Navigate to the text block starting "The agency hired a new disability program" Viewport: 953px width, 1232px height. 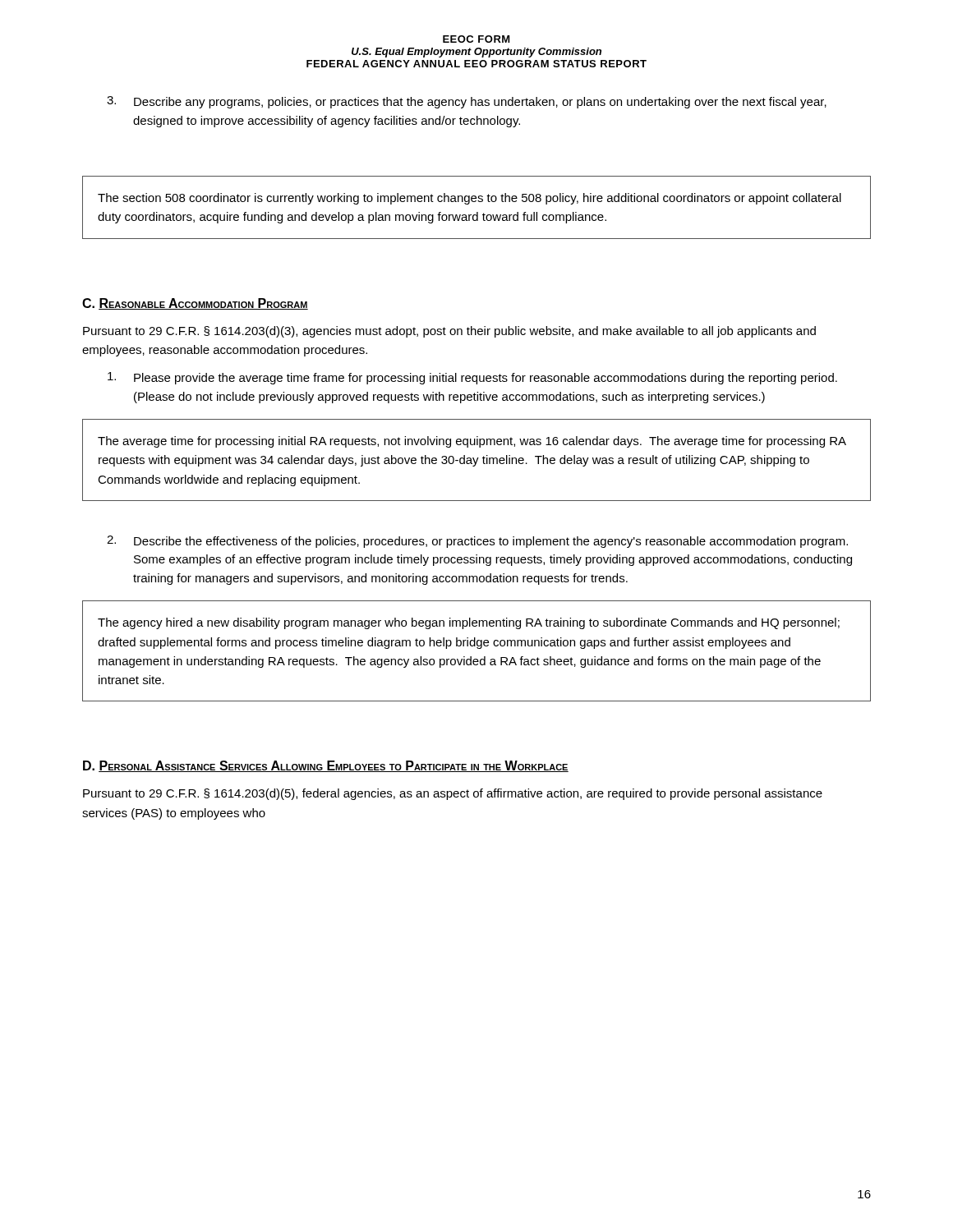(469, 651)
